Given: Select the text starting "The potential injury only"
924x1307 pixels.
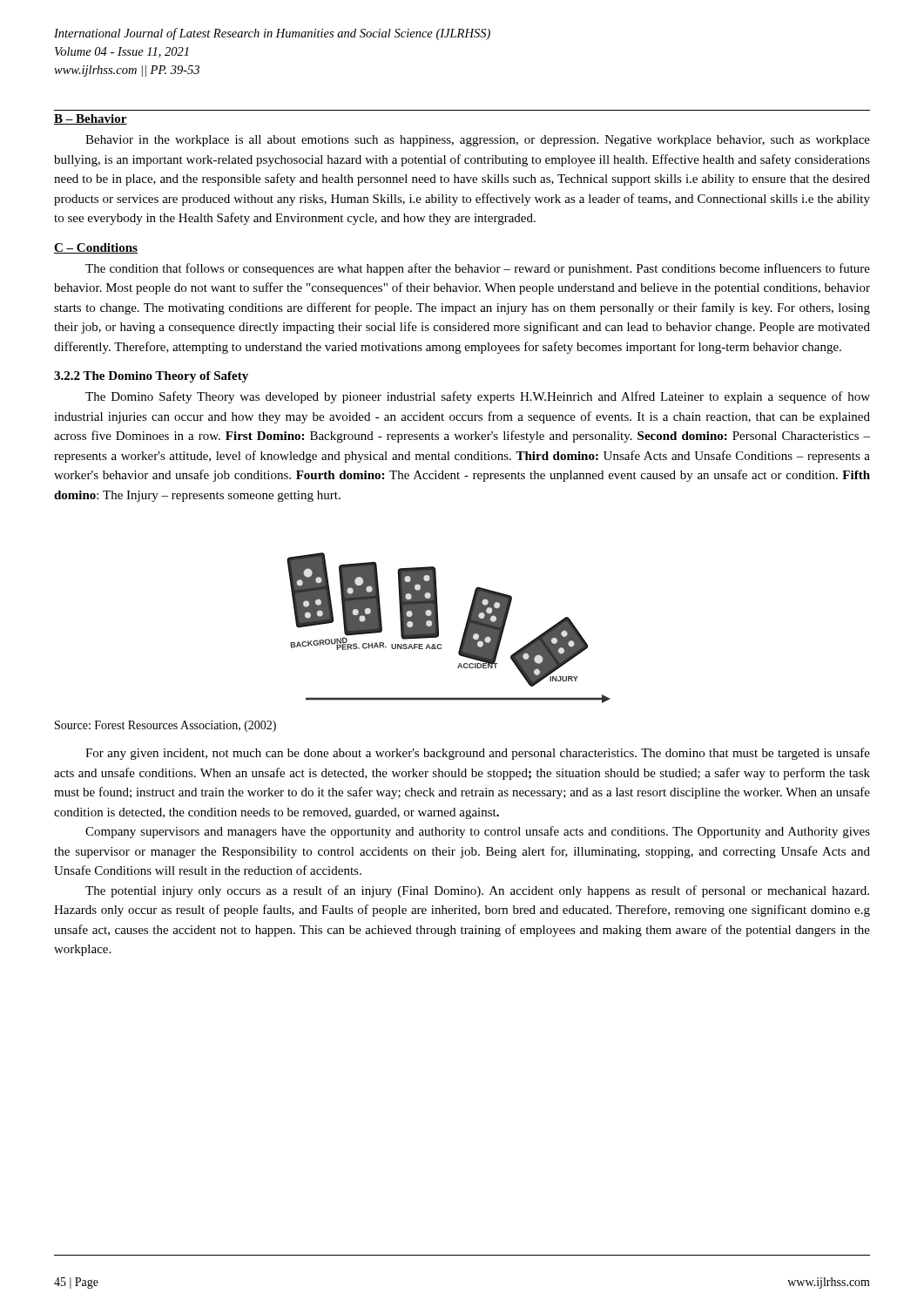Looking at the screenshot, I should coord(462,920).
